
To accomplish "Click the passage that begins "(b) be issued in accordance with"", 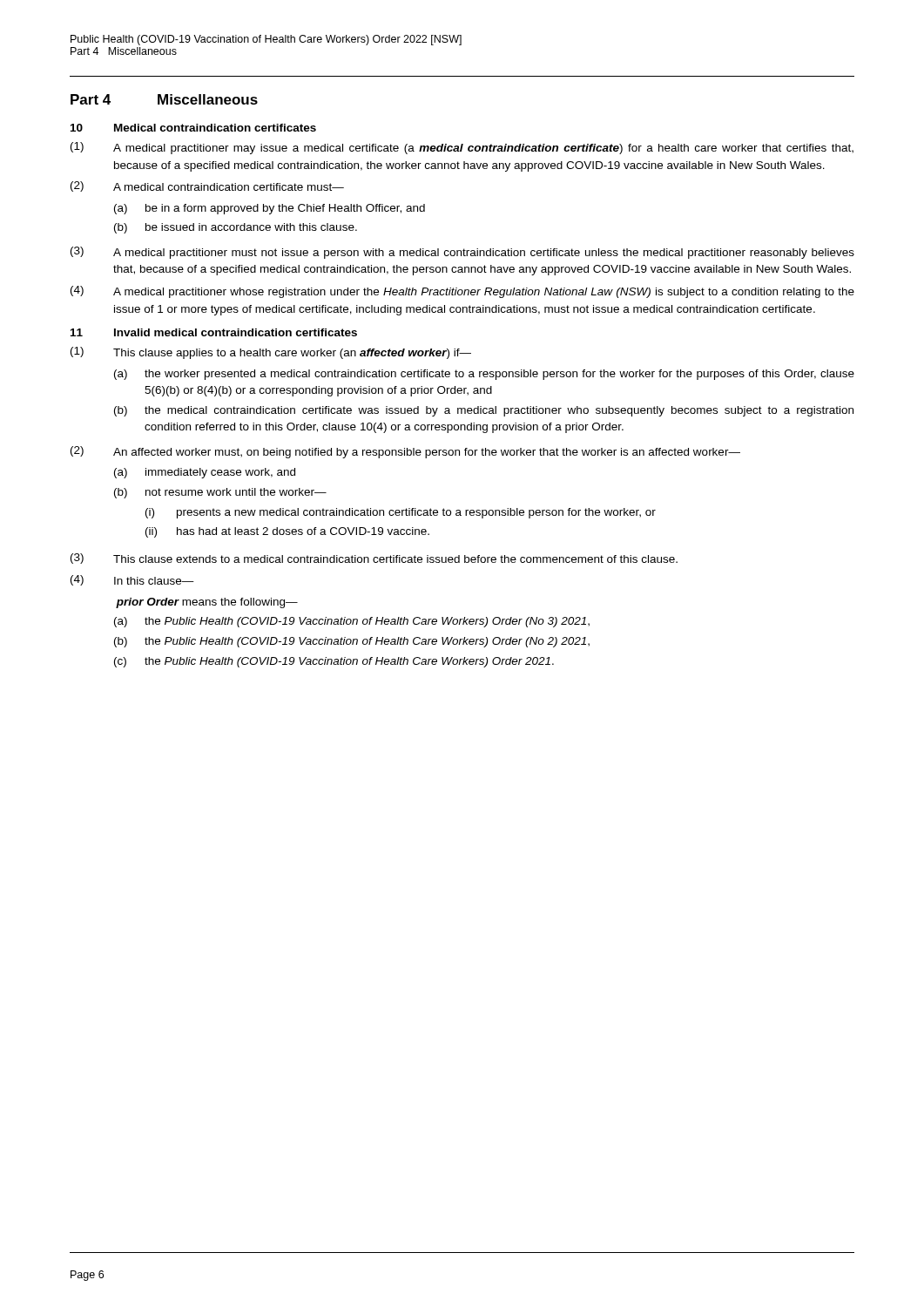I will (236, 228).
